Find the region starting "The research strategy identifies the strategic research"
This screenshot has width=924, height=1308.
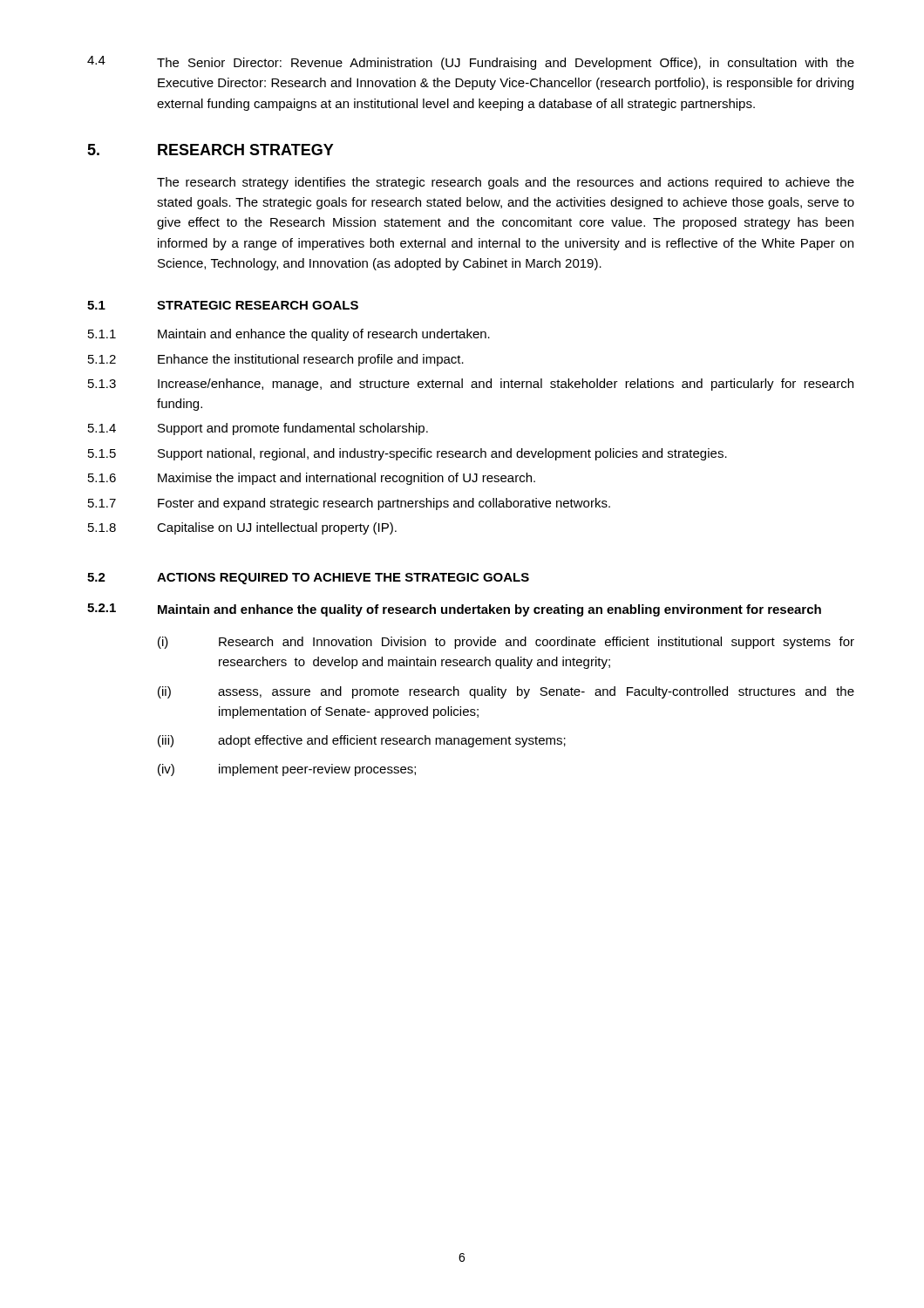coord(506,222)
